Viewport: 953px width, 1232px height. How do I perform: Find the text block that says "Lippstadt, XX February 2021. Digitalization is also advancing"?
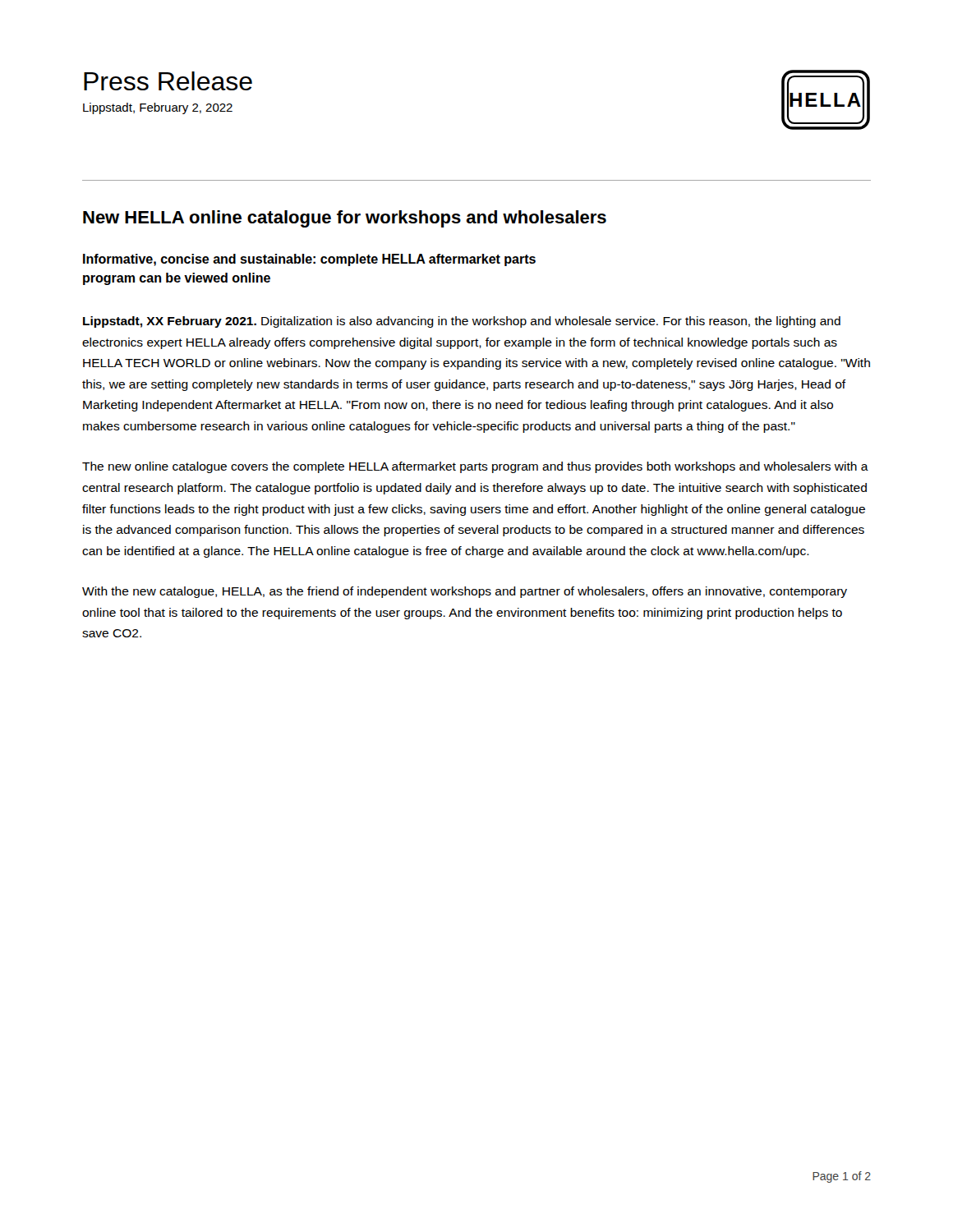pyautogui.click(x=476, y=373)
